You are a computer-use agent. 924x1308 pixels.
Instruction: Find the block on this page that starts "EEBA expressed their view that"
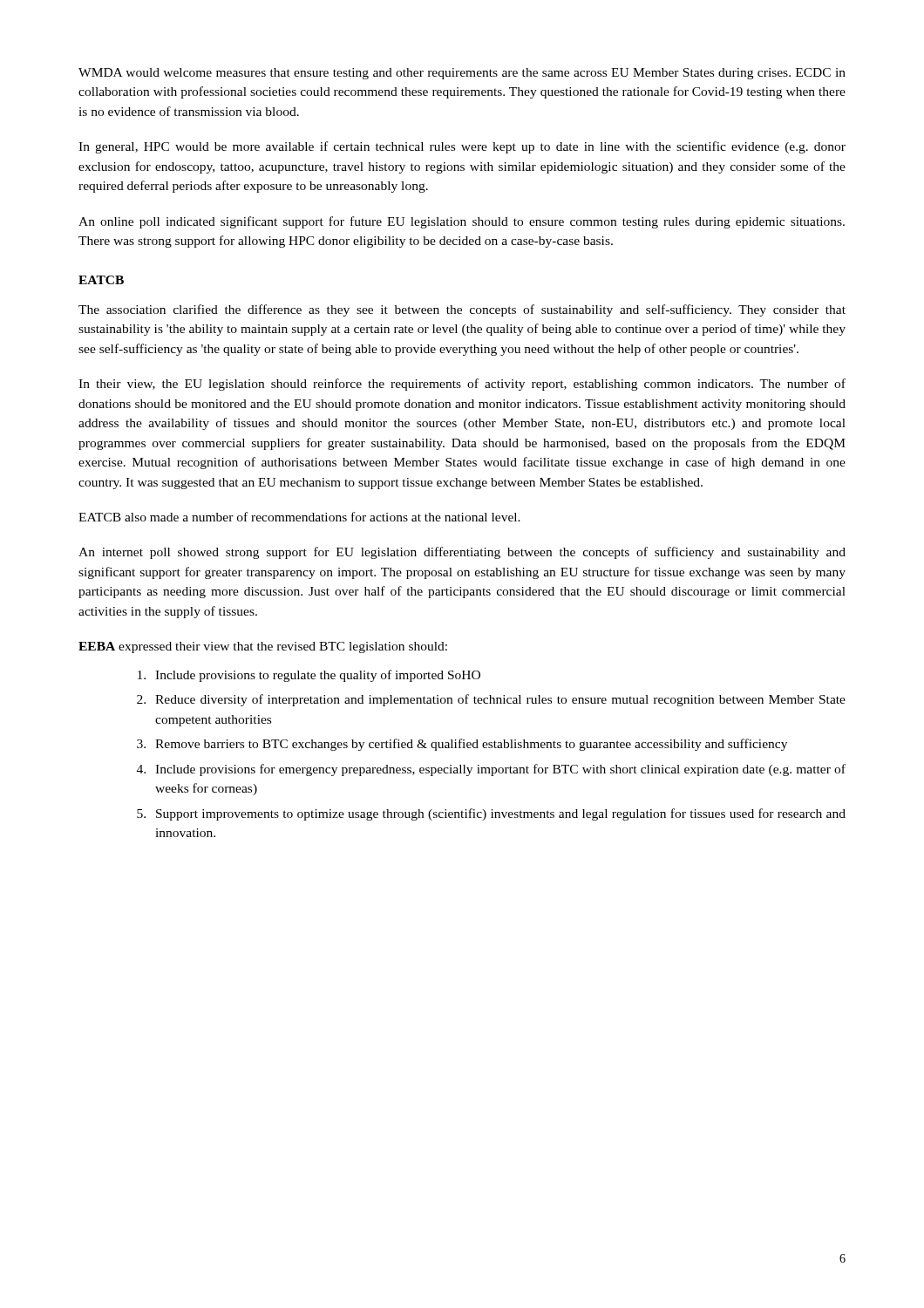263,646
